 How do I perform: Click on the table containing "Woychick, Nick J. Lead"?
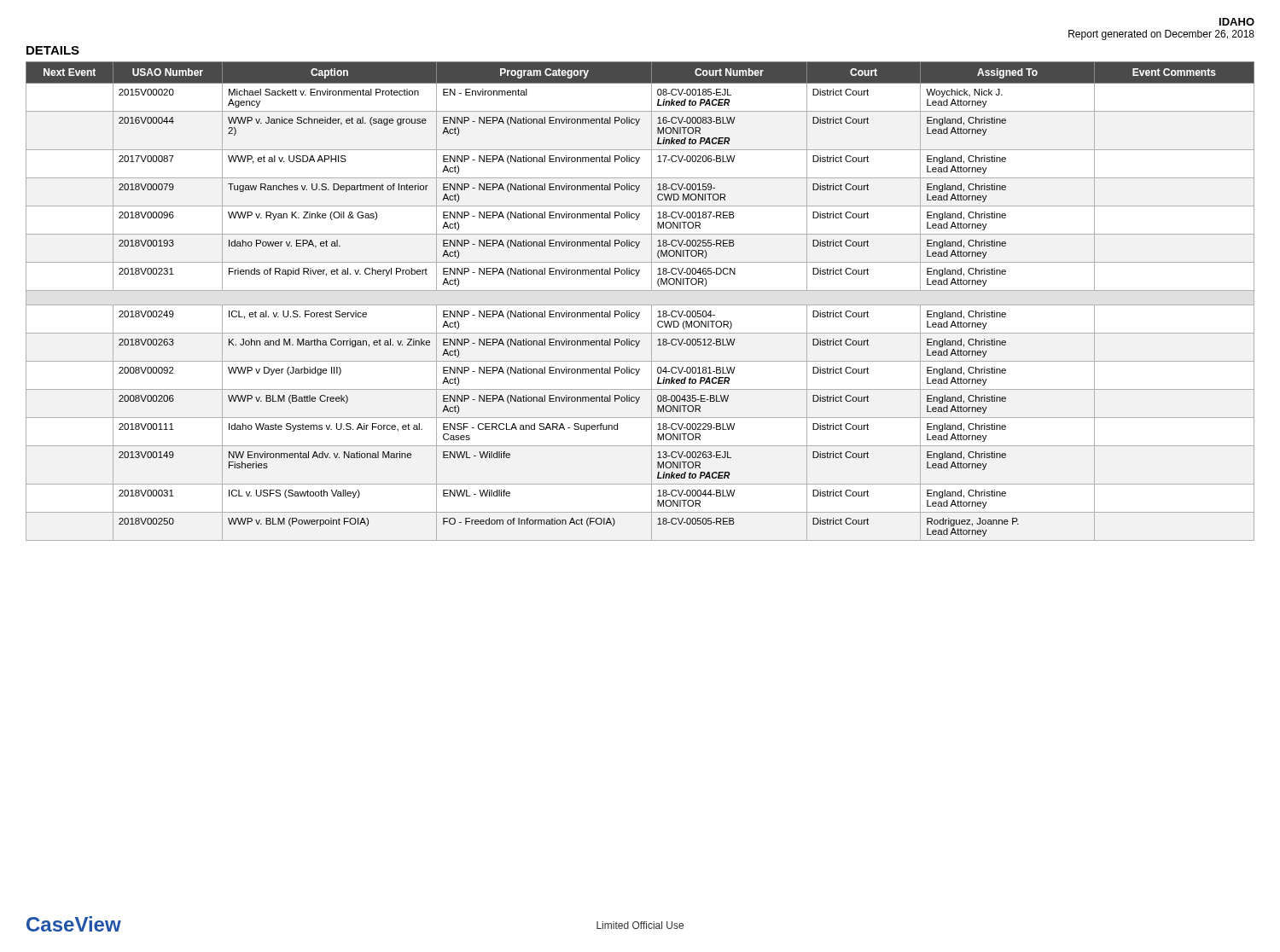(640, 301)
